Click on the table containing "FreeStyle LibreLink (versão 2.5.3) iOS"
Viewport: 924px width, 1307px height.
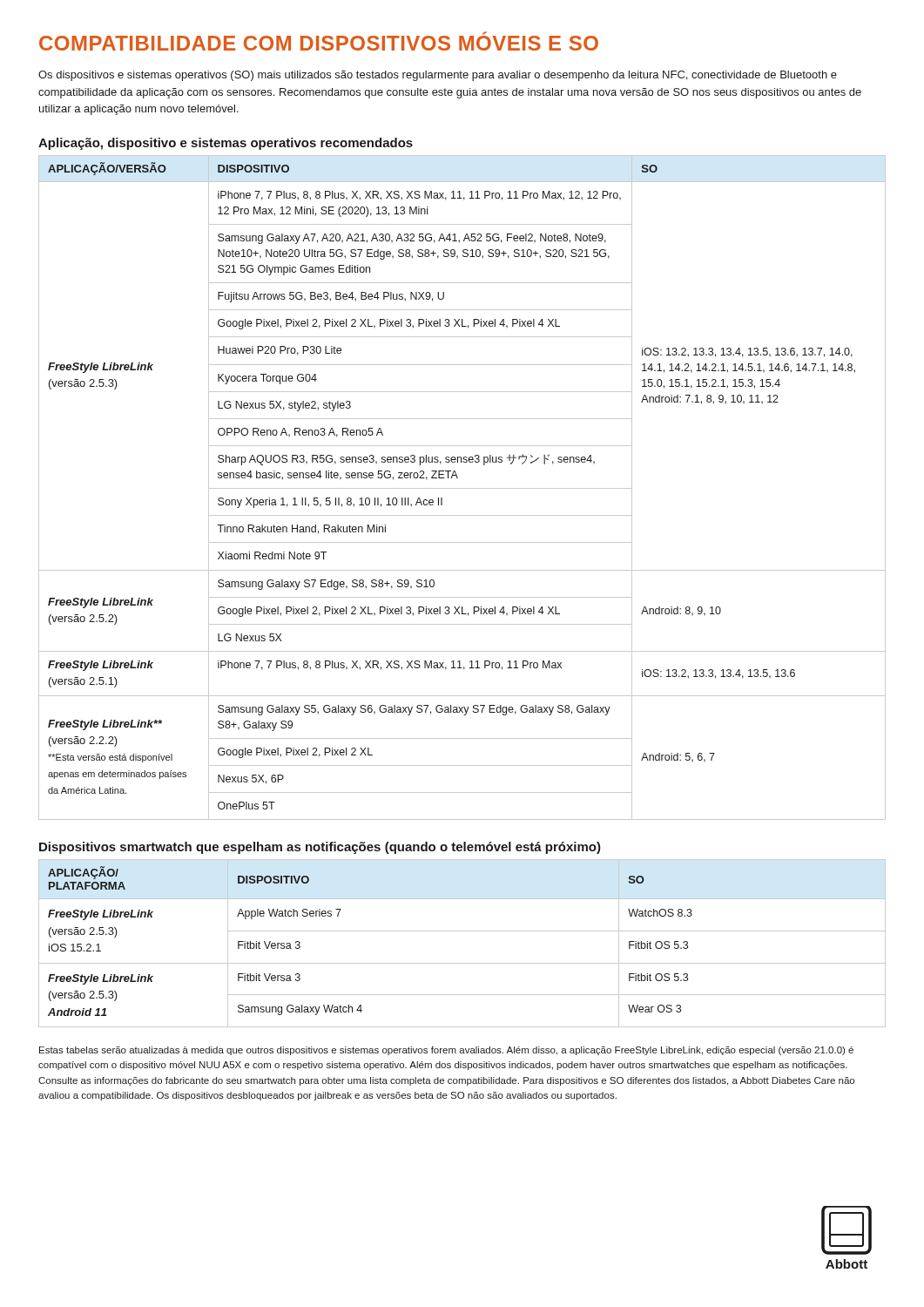click(462, 943)
